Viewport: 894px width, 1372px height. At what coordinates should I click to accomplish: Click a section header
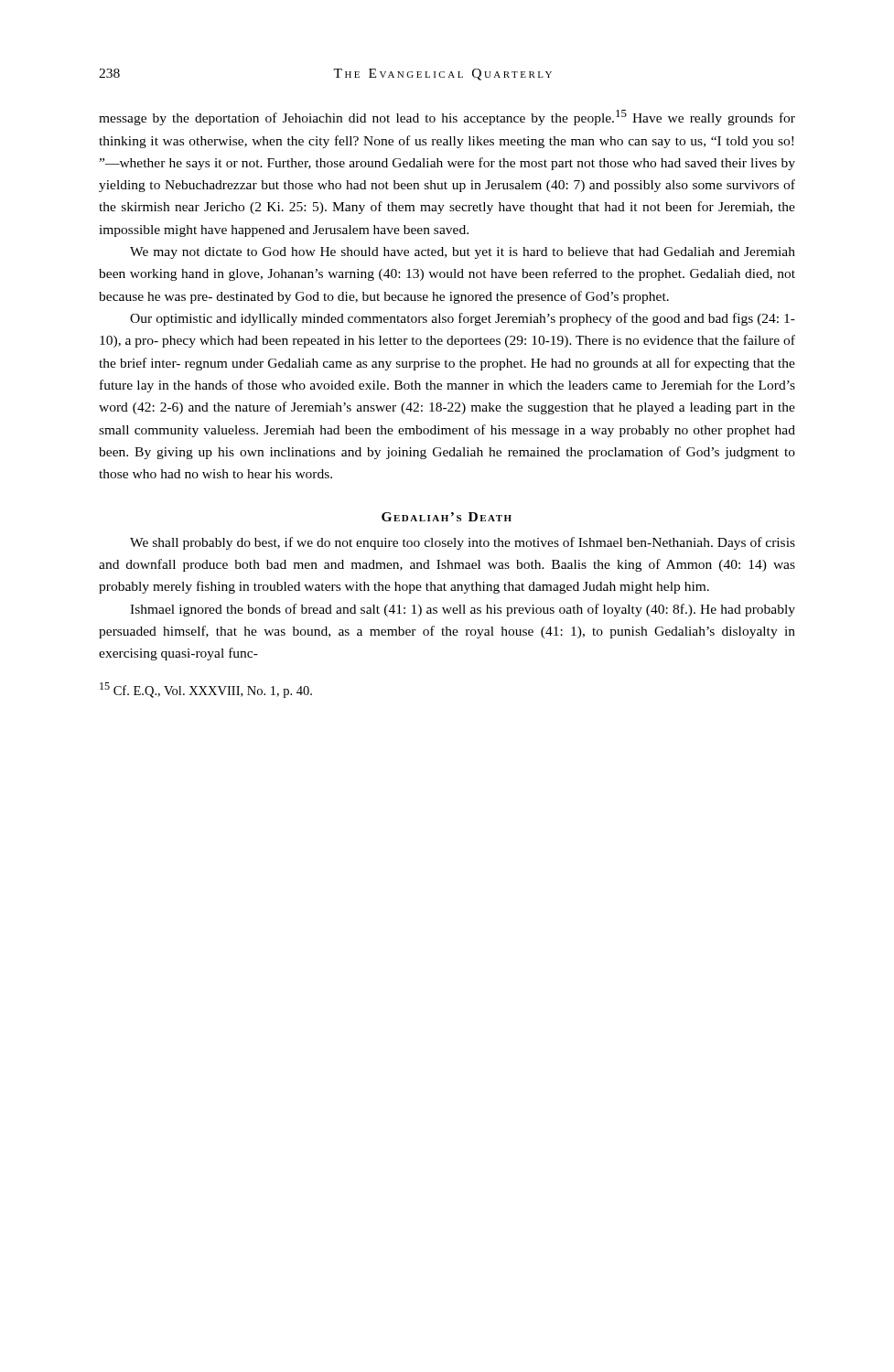click(447, 516)
